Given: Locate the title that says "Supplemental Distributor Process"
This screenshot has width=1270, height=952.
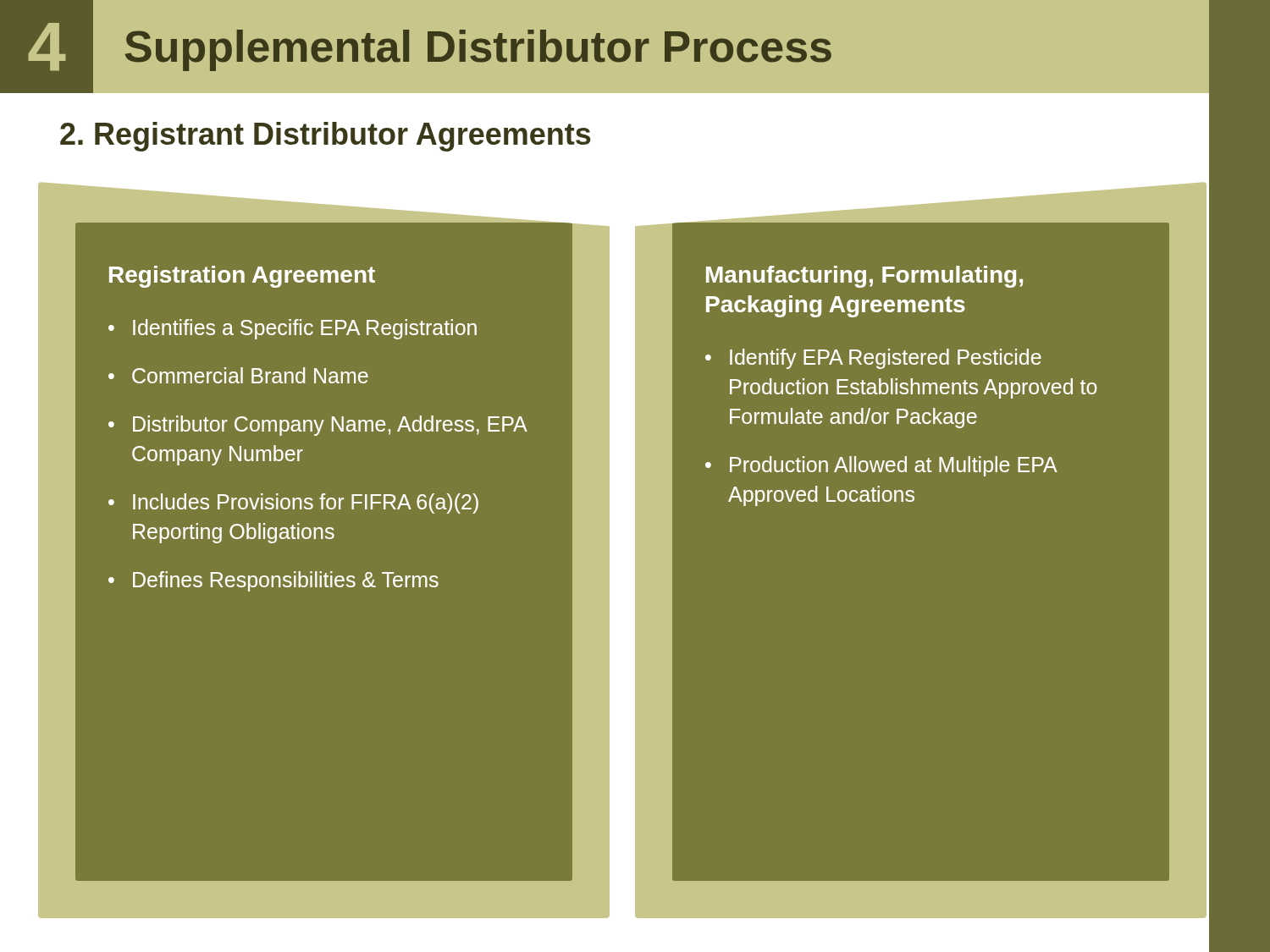Looking at the screenshot, I should coord(478,47).
